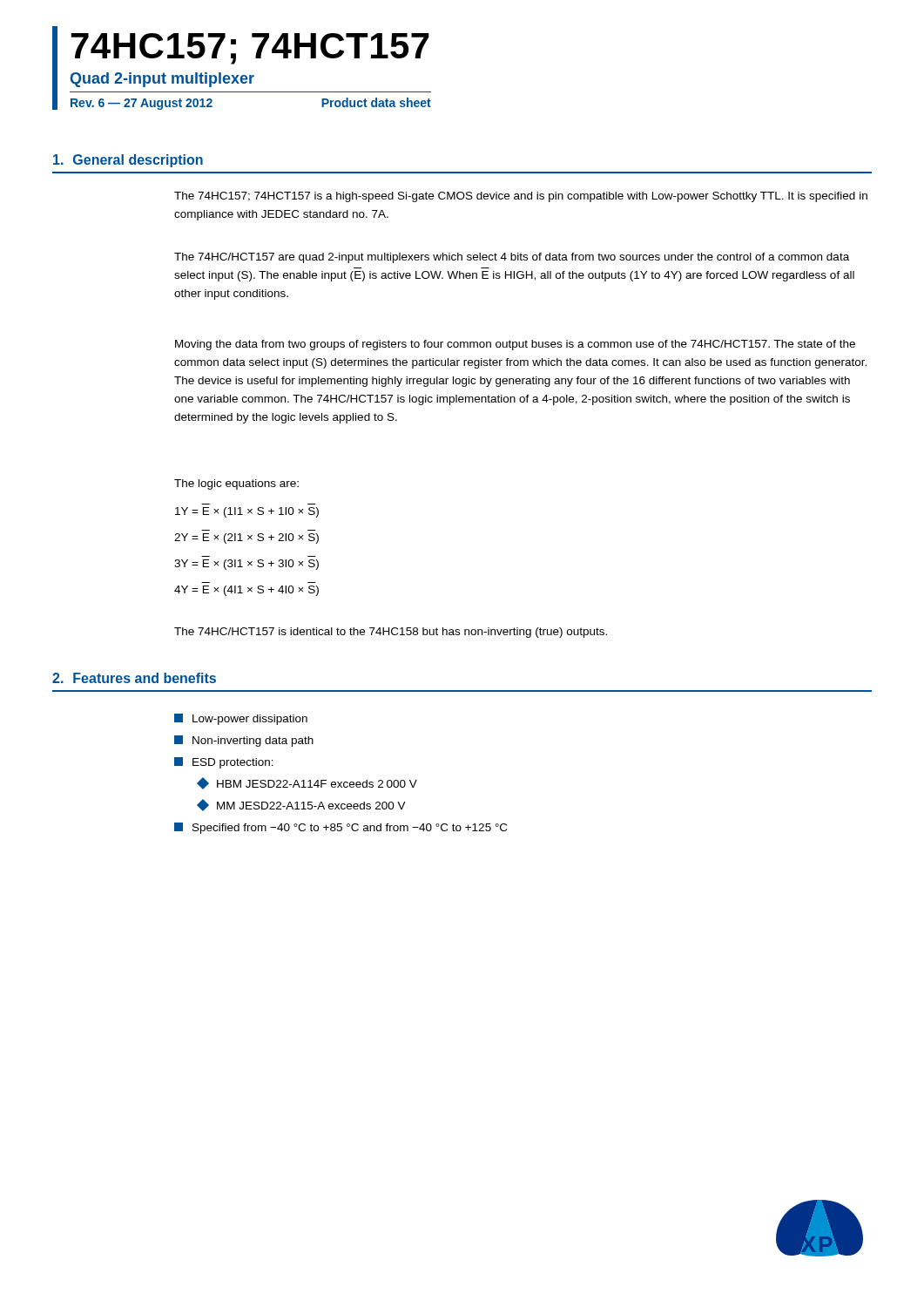Click where it says "MM JESD22-A115-A exceeds 200 V"
Screen dimensions: 1307x924
coord(302,806)
